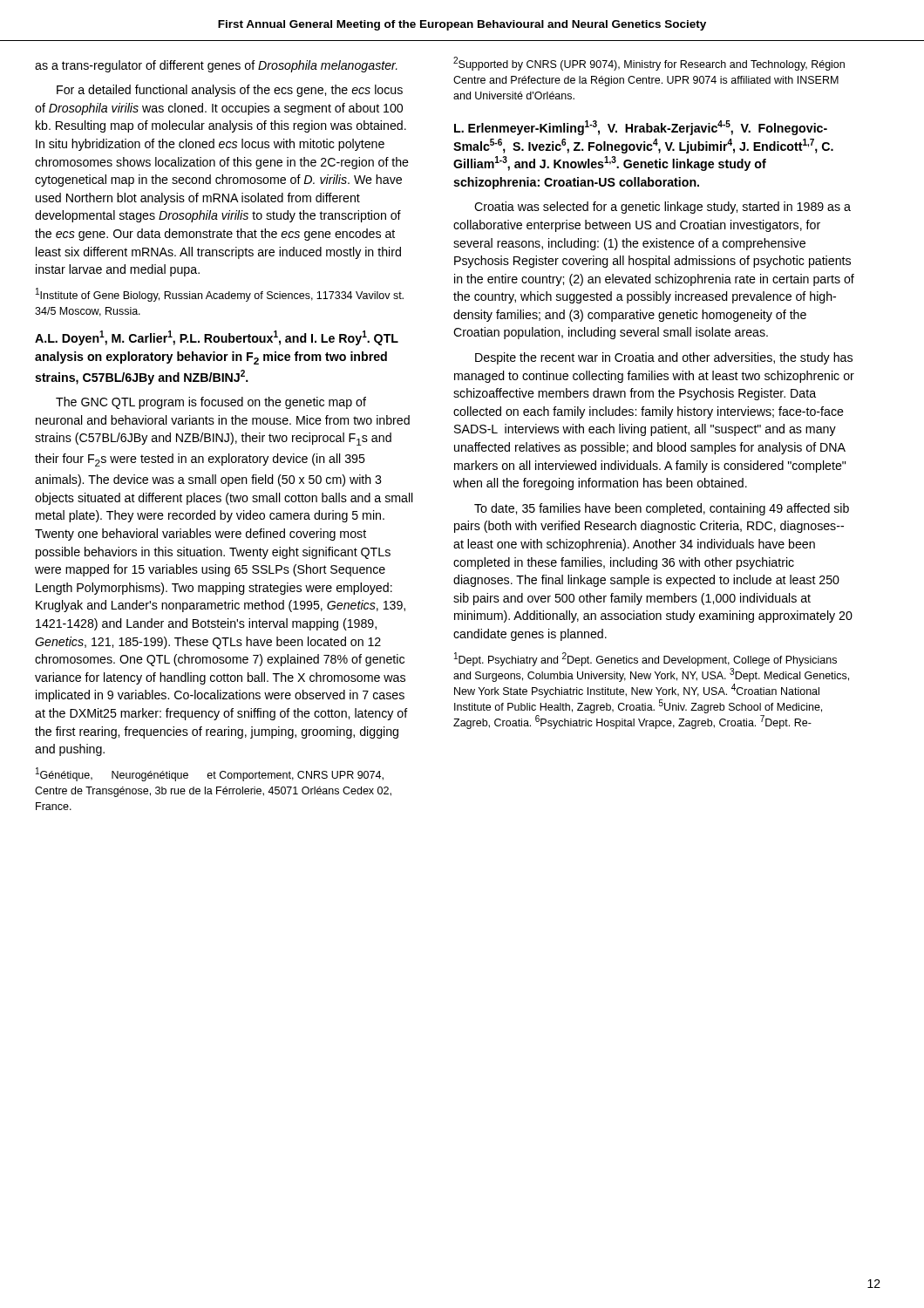Find the text block with the text "Croatia was selected"
This screenshot has width=924, height=1308.
654,421
